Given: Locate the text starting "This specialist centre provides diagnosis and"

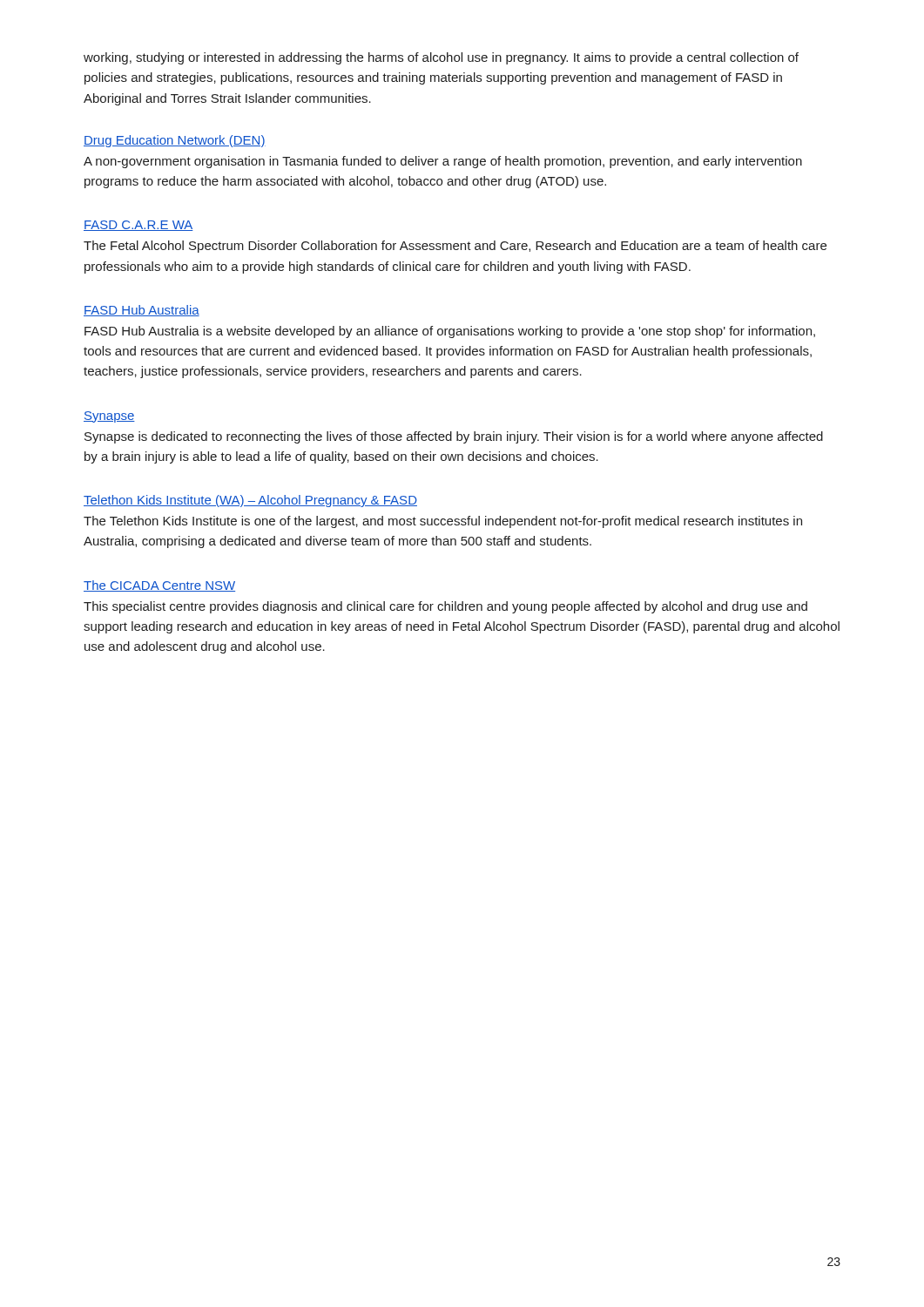Looking at the screenshot, I should (462, 626).
